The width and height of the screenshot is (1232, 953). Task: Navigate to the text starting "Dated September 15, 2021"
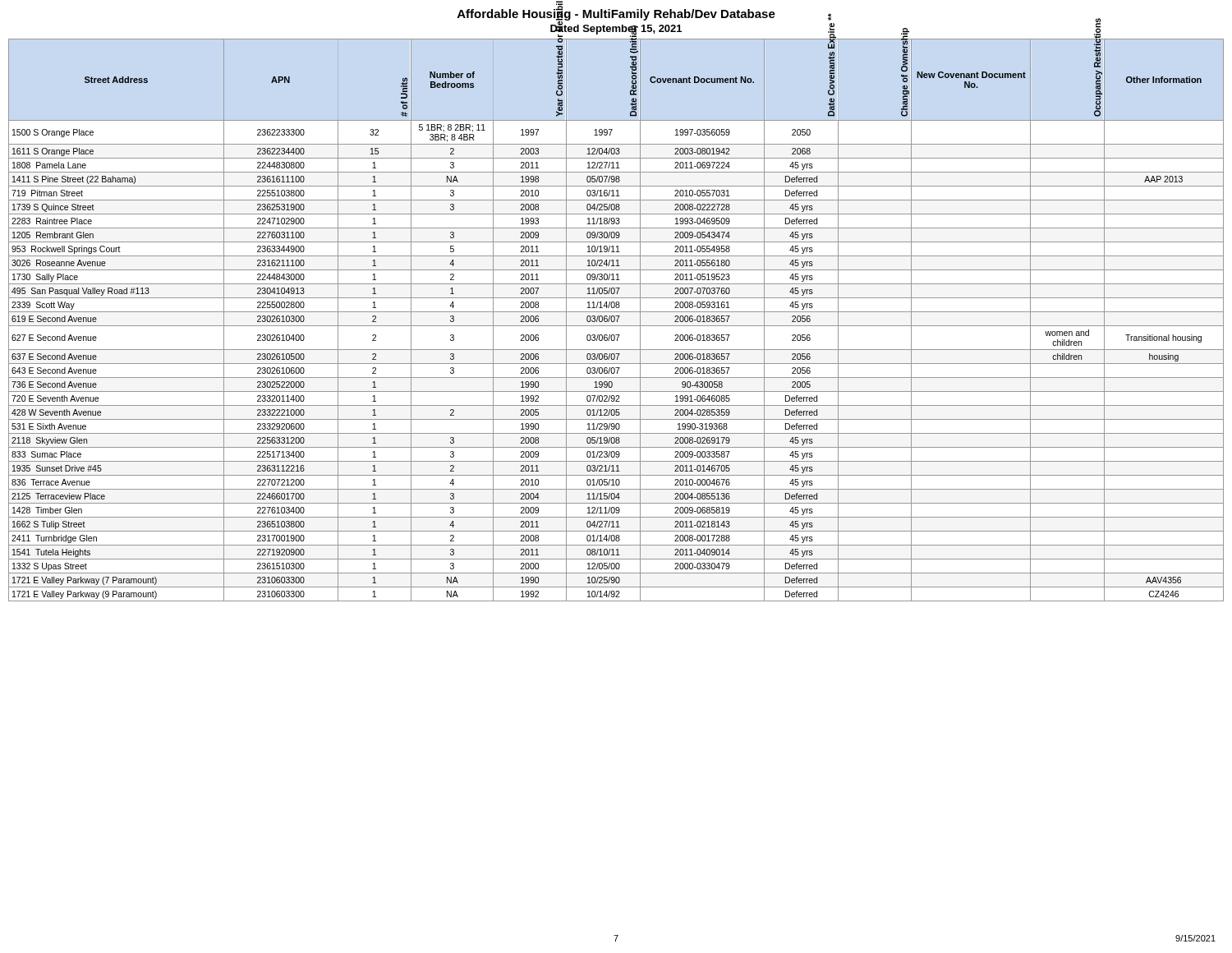pyautogui.click(x=616, y=28)
